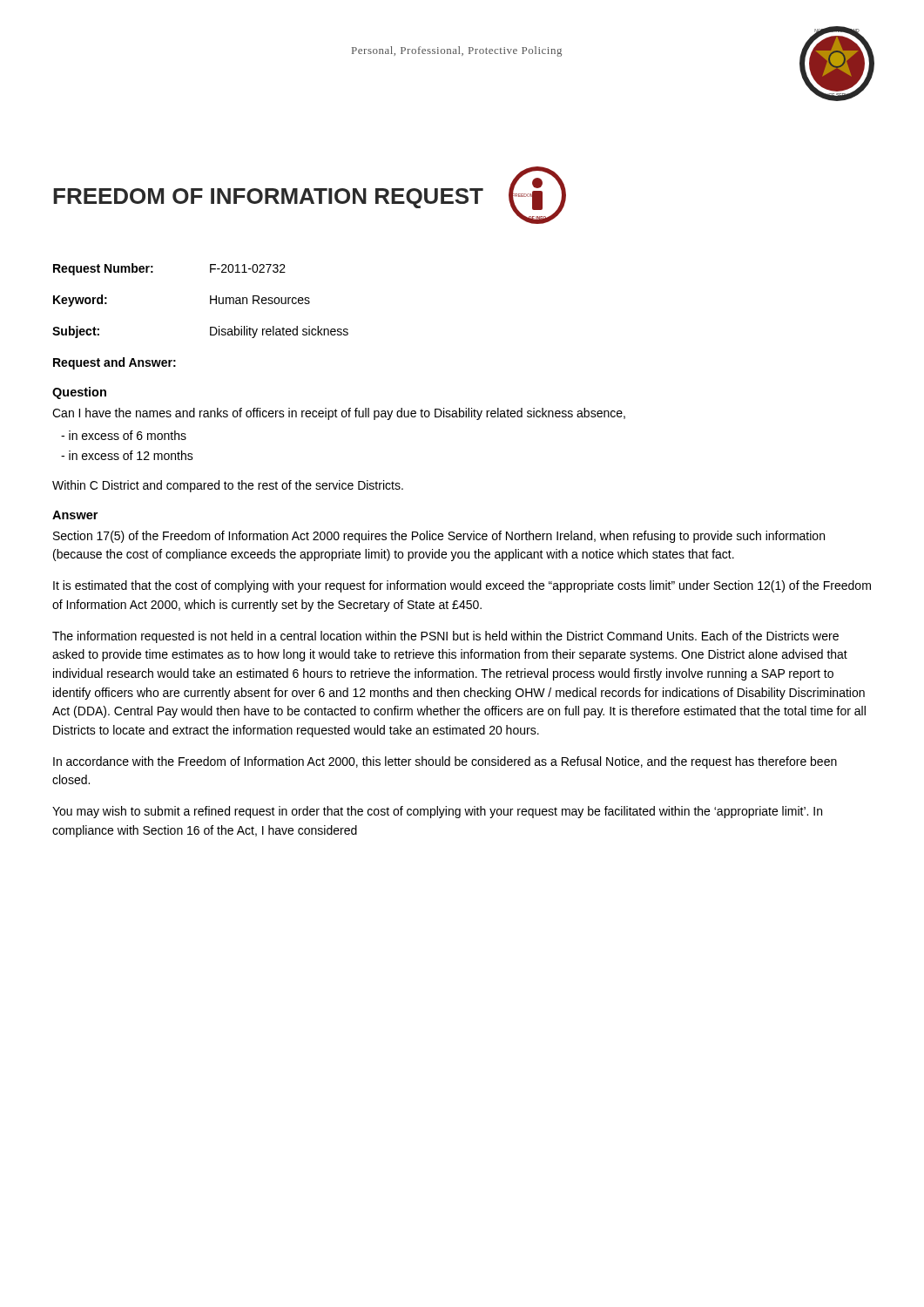
Task: Point to the title beginning "FREEDOM OF INFORMATION"
Action: (x=268, y=196)
